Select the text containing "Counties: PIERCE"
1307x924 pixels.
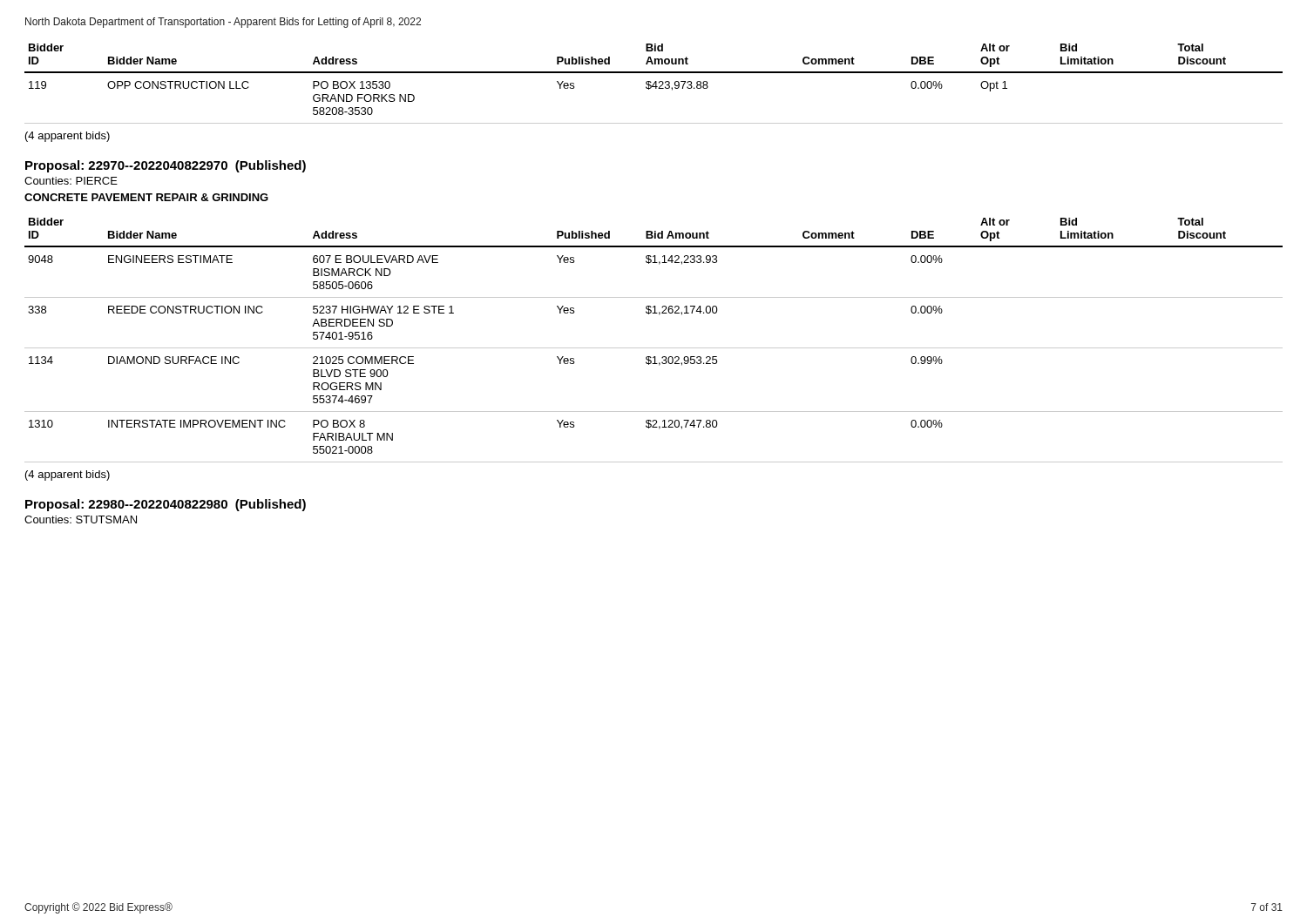[x=71, y=181]
